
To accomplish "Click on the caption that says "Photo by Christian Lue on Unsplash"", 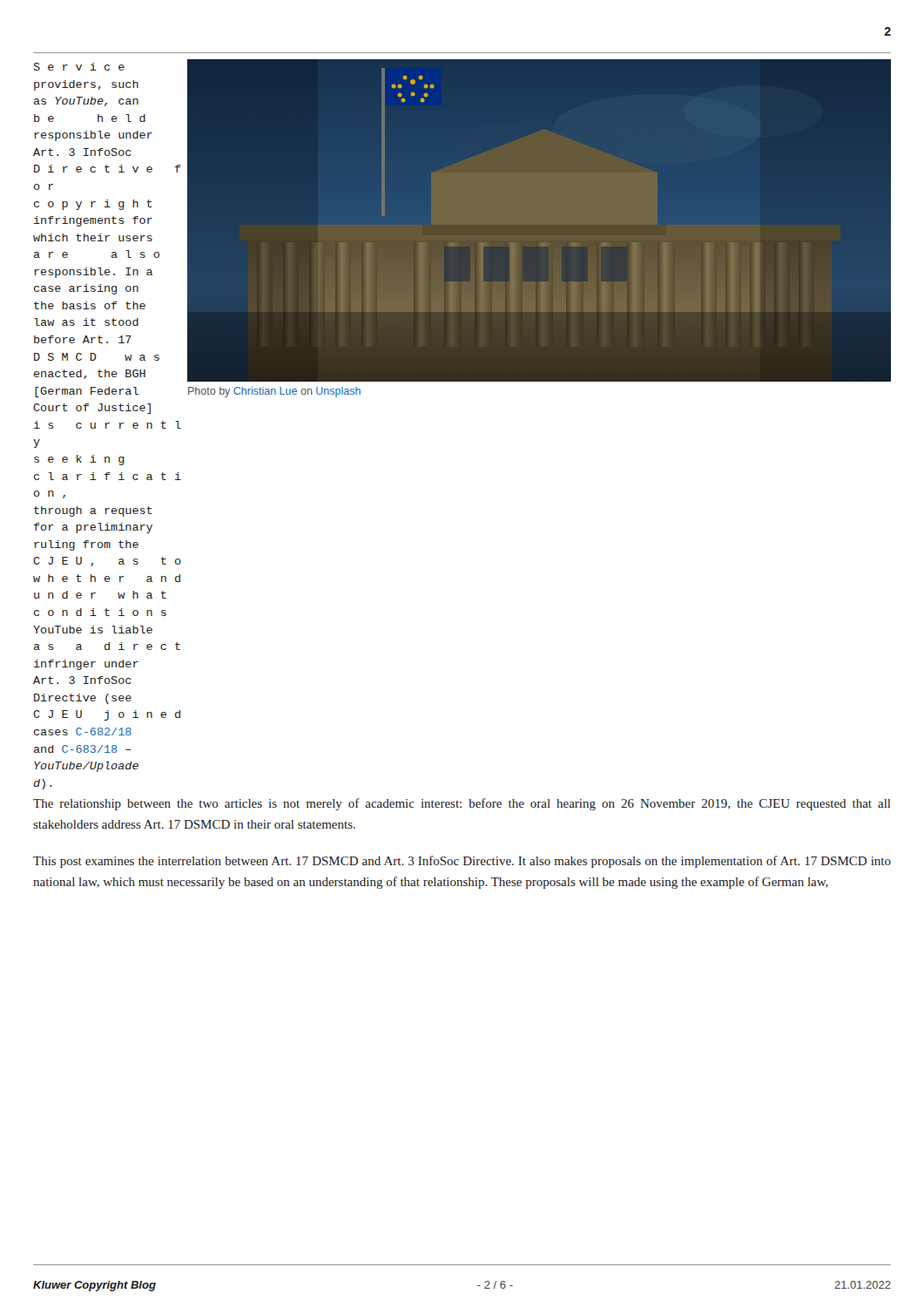I will (x=274, y=391).
